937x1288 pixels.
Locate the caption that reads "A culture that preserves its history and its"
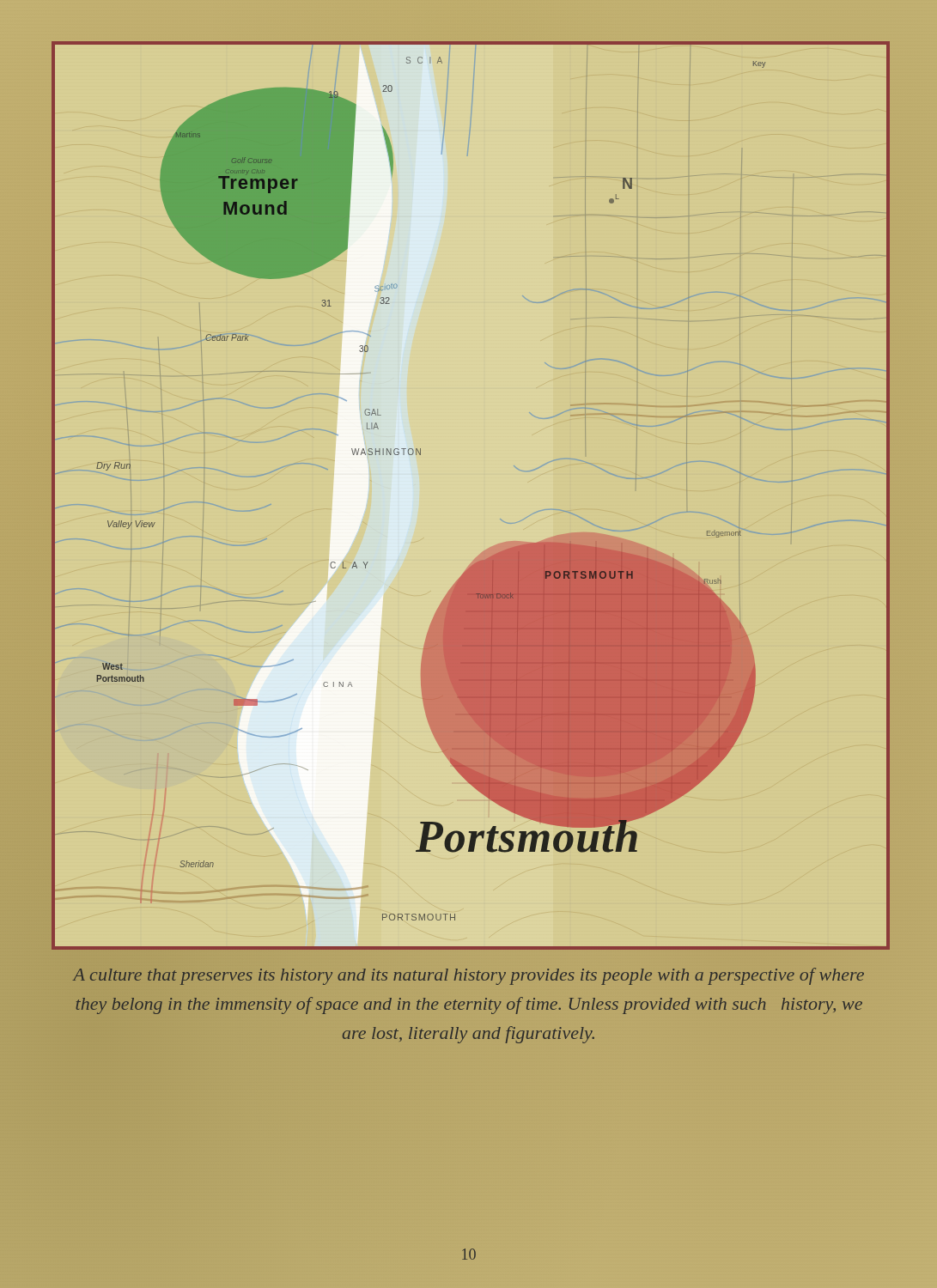pyautogui.click(x=469, y=1003)
